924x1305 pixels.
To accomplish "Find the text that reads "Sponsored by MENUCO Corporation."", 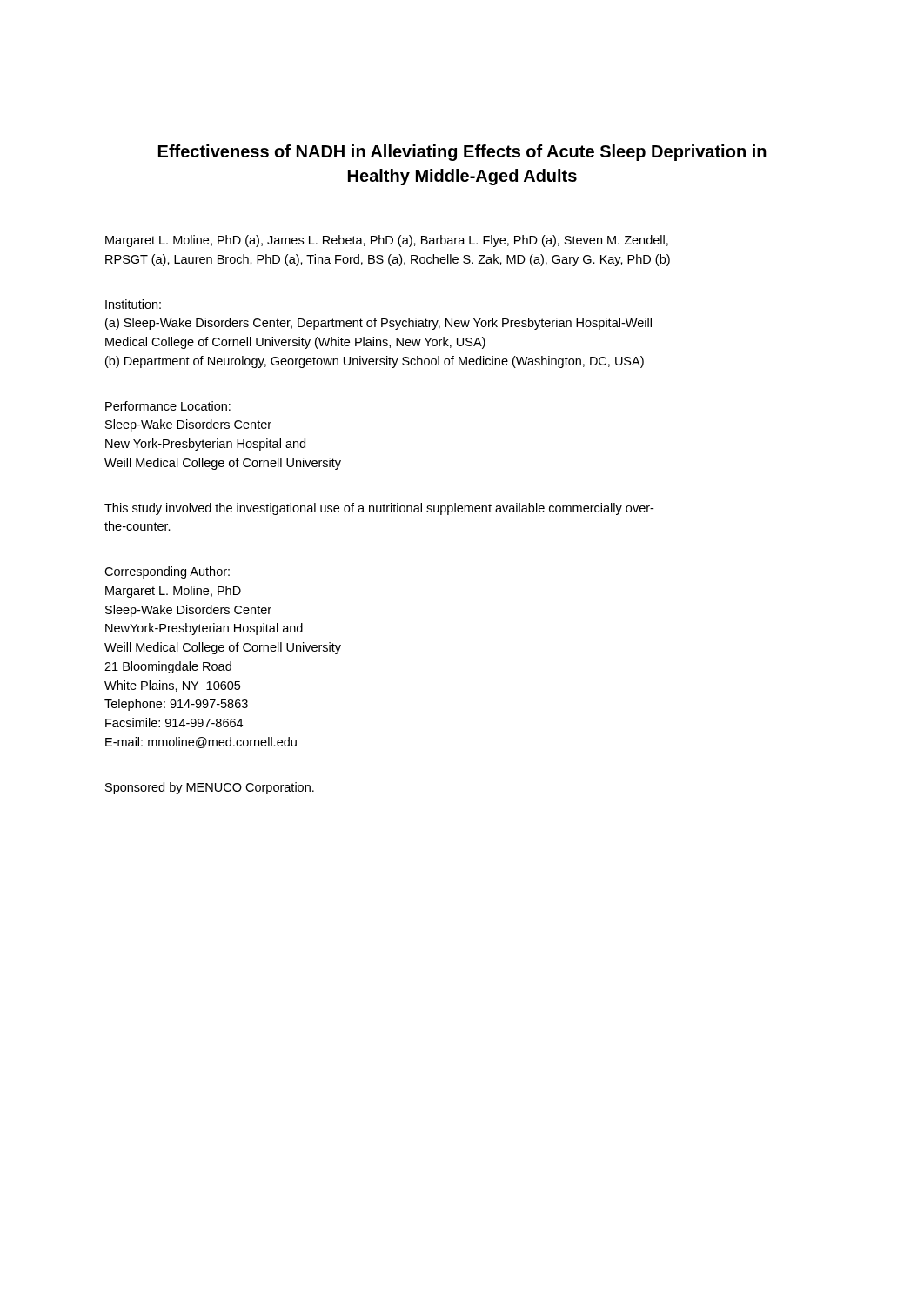I will [210, 788].
